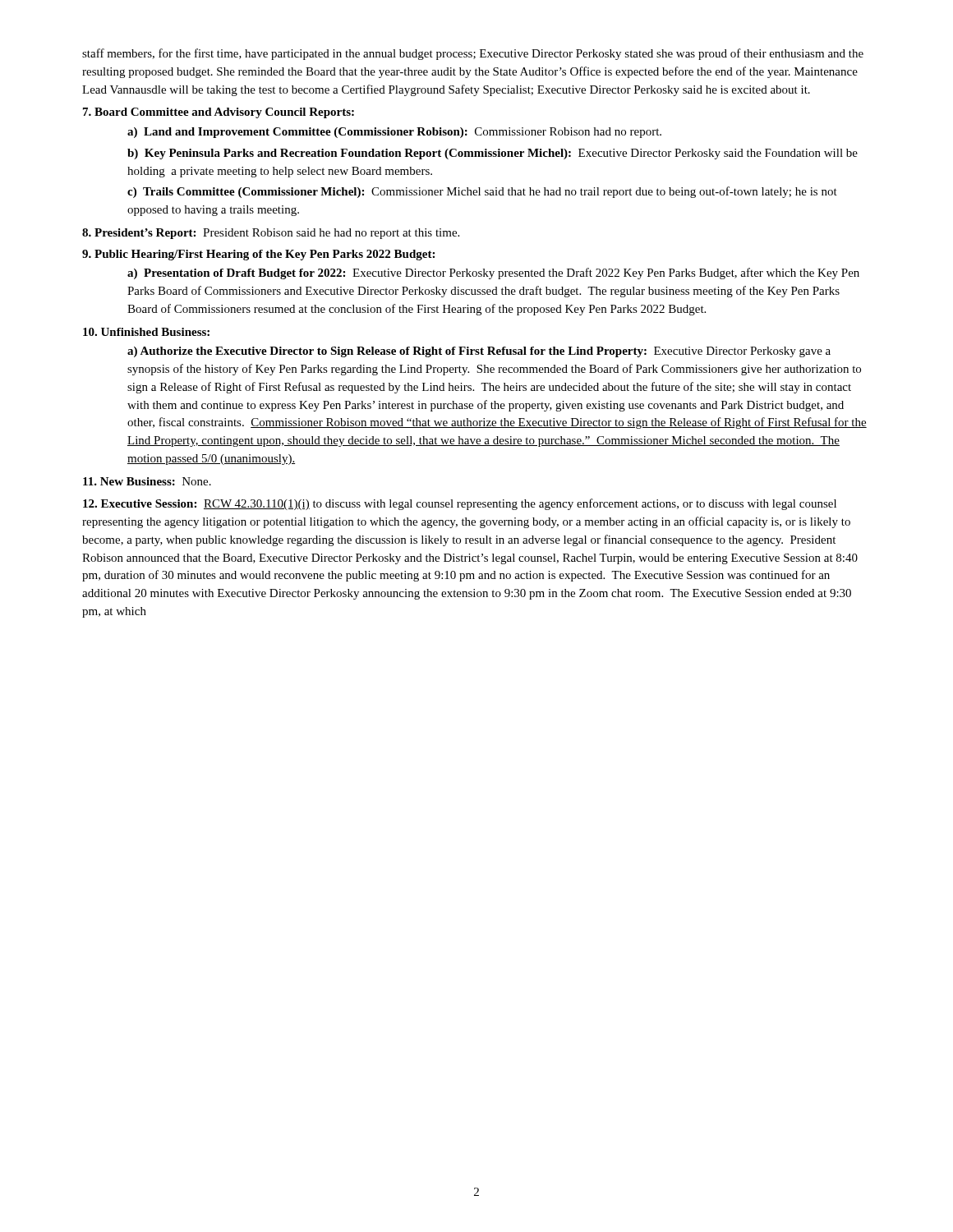Click the passage that begins "b) Key Peninsula Parks"

(493, 162)
